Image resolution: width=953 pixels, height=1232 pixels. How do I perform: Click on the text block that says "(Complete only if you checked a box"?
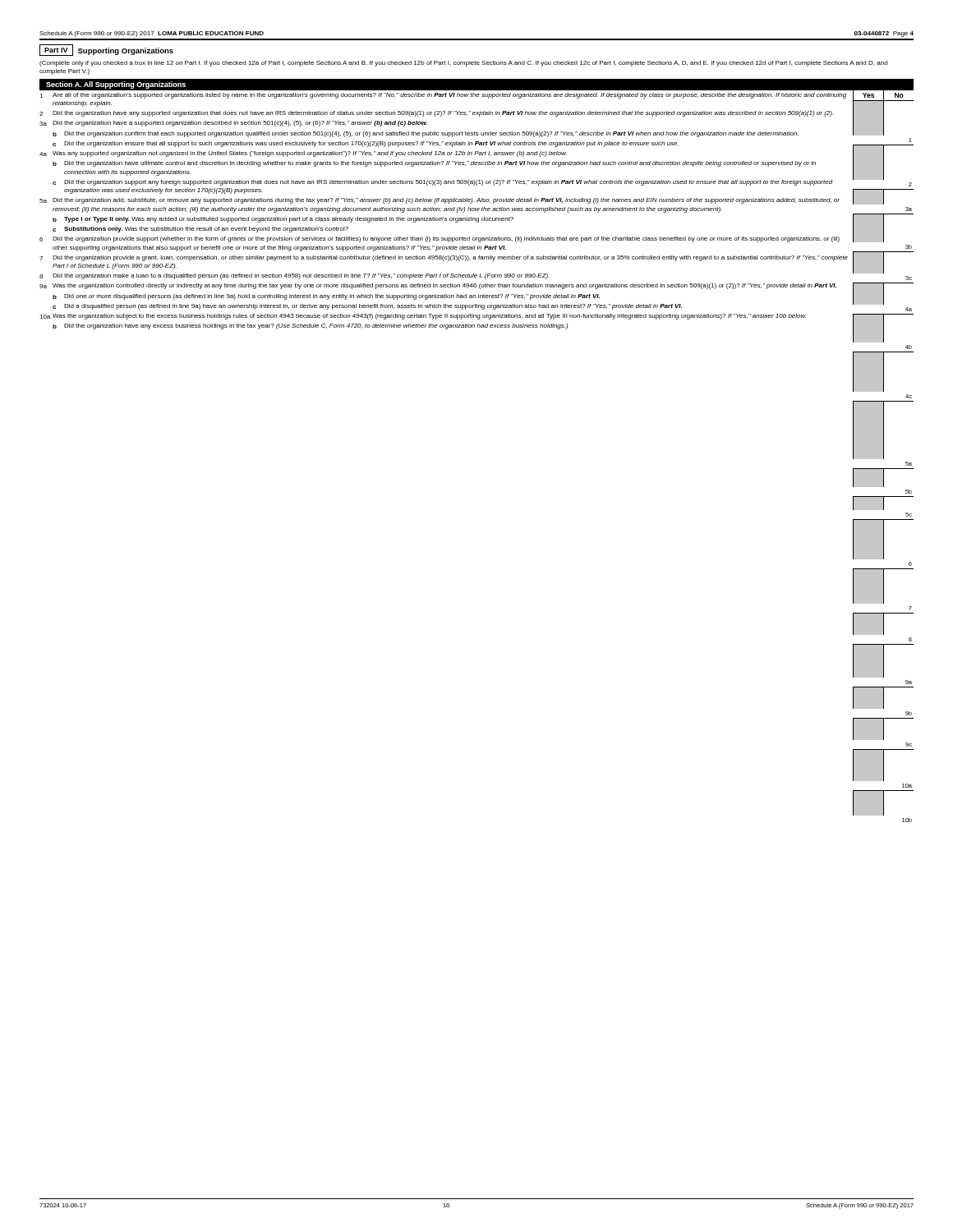[464, 67]
